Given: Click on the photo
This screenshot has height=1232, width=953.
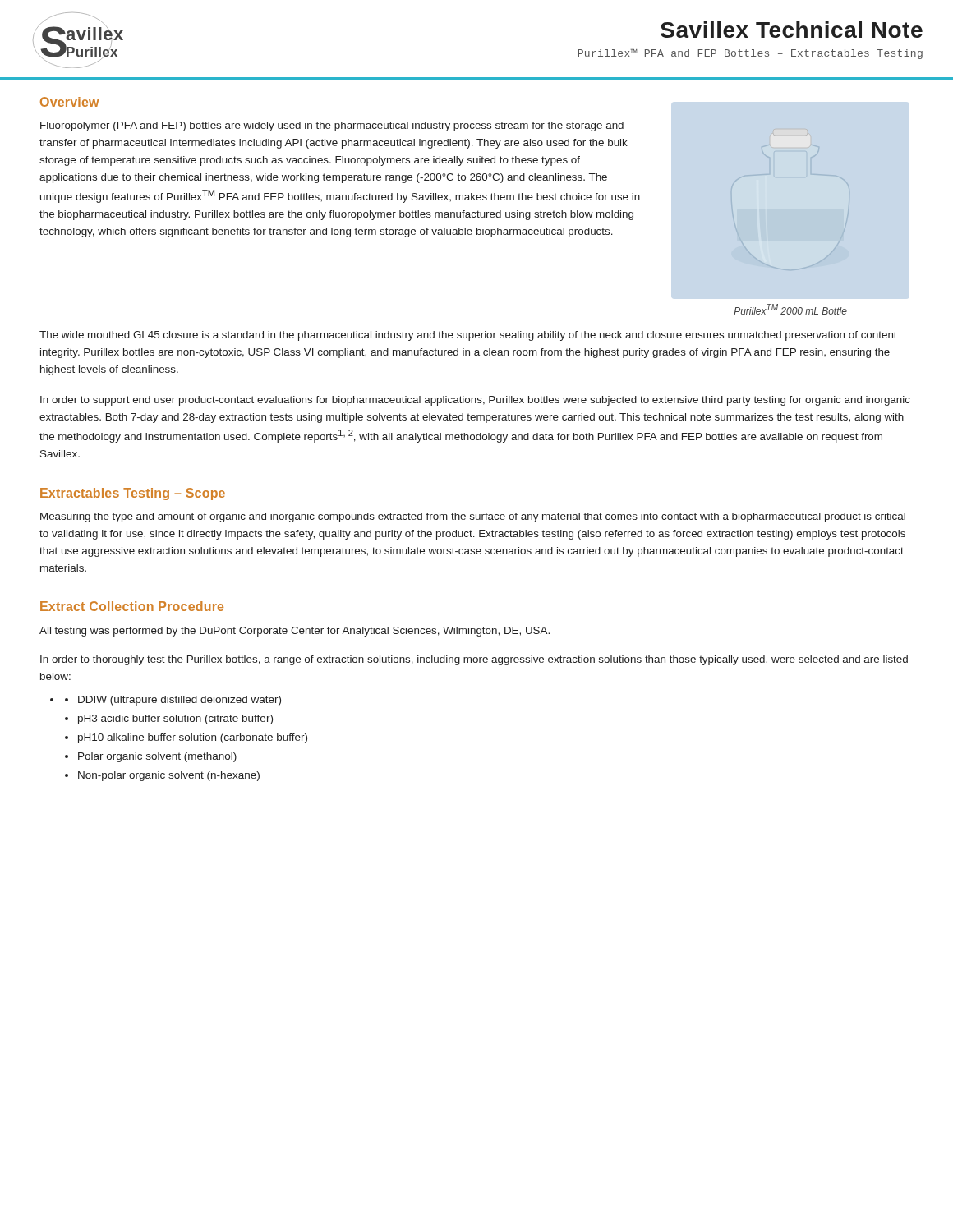Looking at the screenshot, I should (x=790, y=200).
